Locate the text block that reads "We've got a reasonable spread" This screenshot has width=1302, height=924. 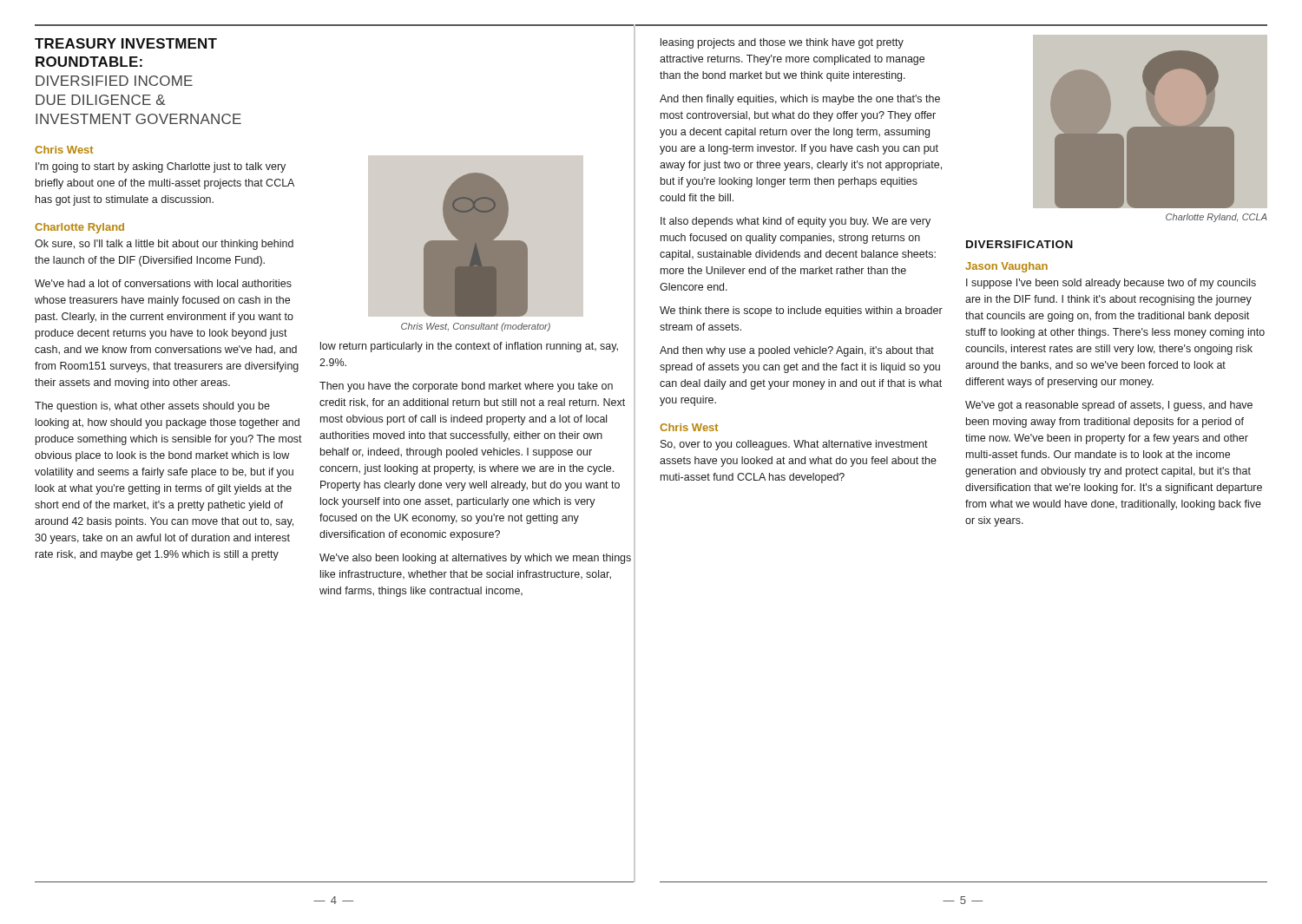coord(1114,463)
